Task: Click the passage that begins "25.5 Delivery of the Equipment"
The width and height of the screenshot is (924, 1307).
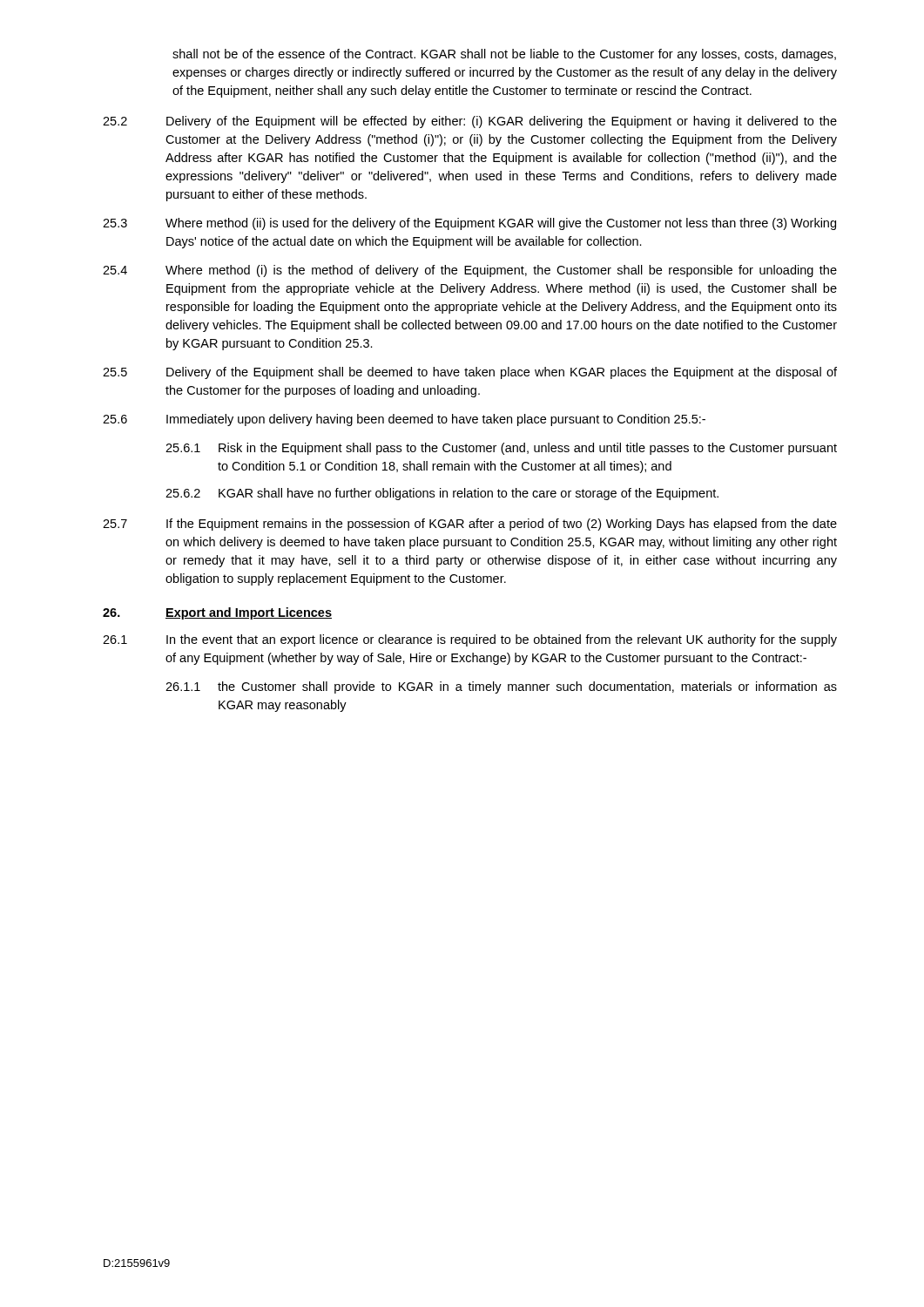Action: click(470, 382)
